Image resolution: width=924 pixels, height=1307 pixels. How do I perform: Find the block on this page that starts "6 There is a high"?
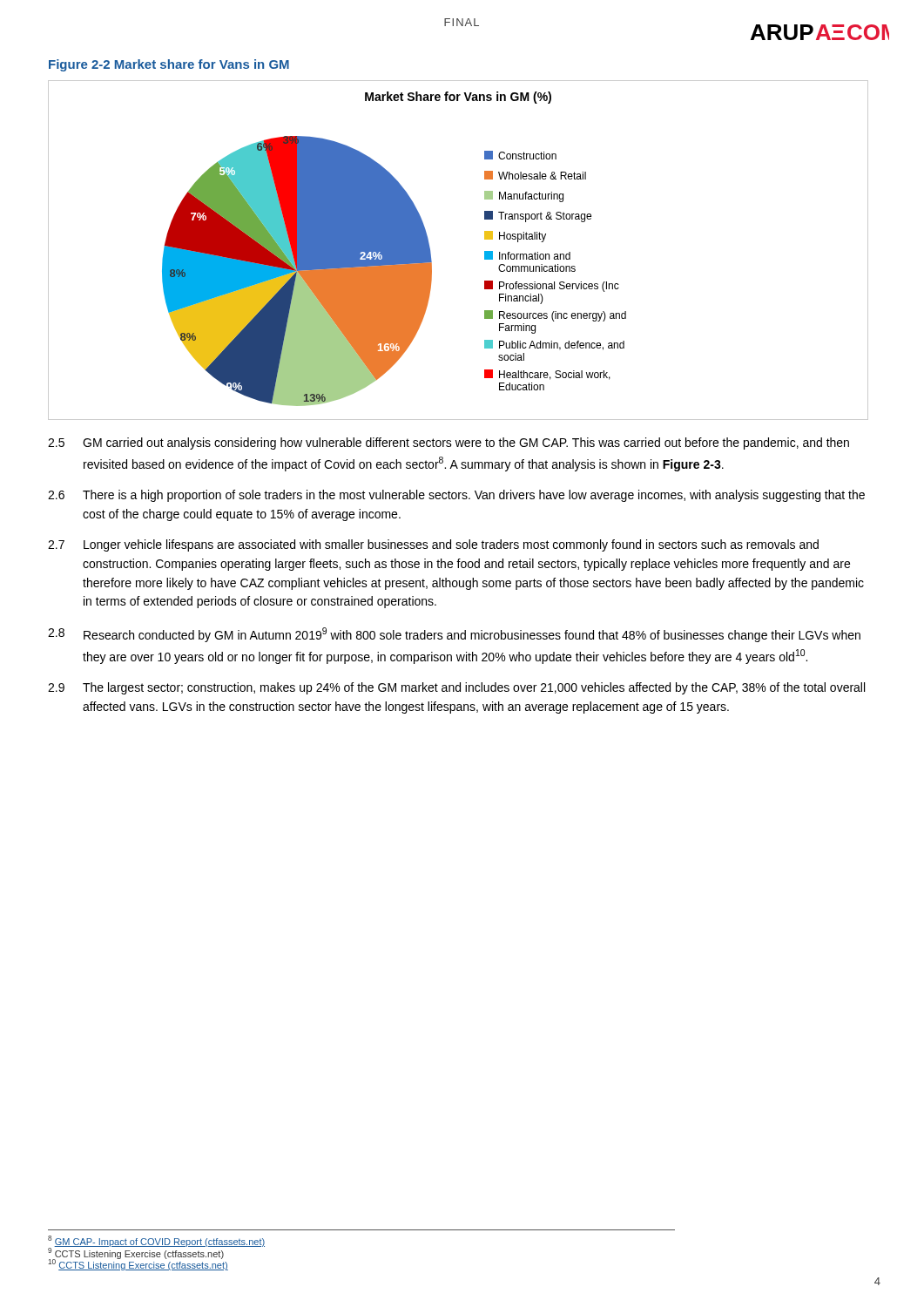(457, 505)
